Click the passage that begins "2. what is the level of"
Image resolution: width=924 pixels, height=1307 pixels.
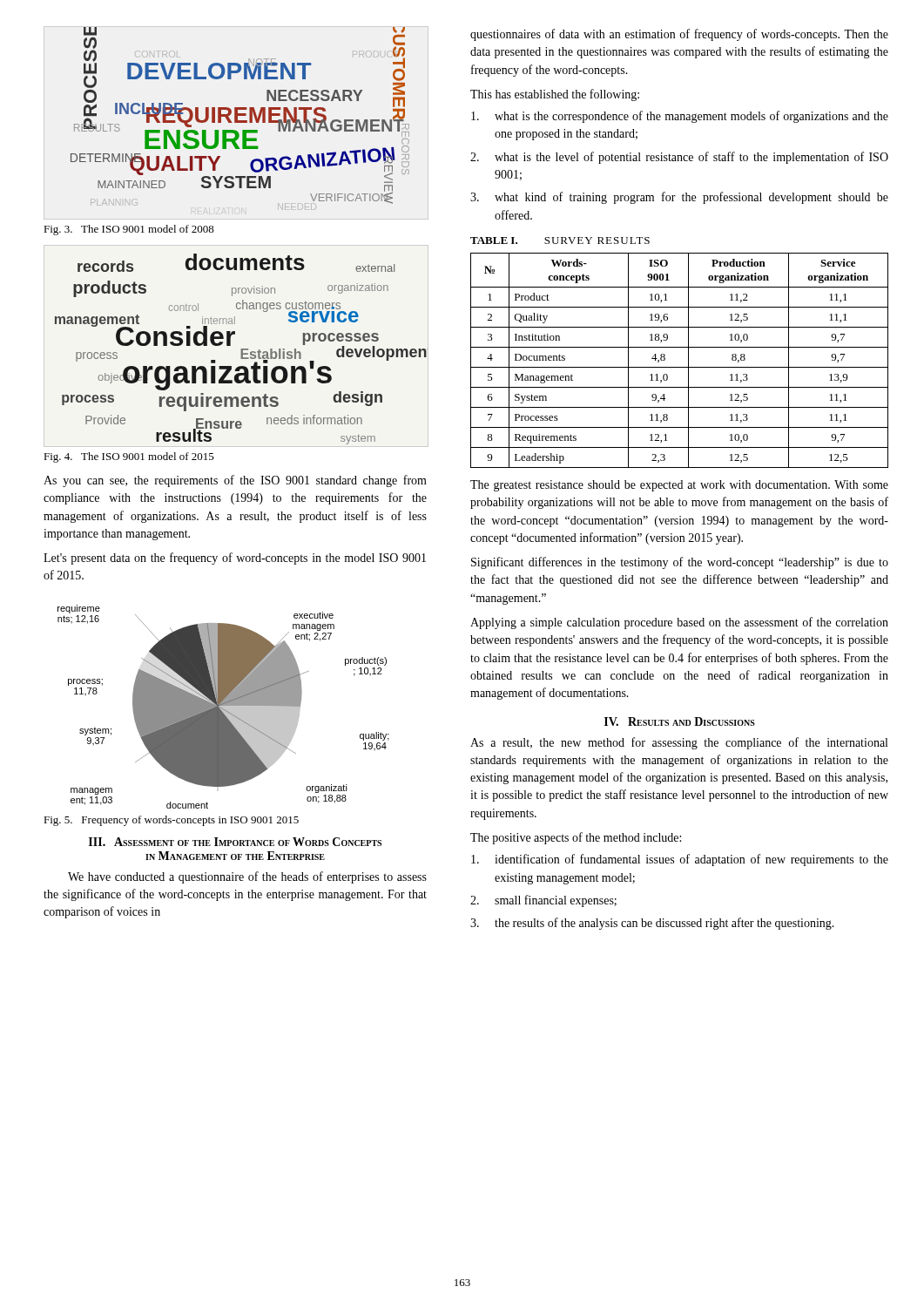pyautogui.click(x=679, y=167)
